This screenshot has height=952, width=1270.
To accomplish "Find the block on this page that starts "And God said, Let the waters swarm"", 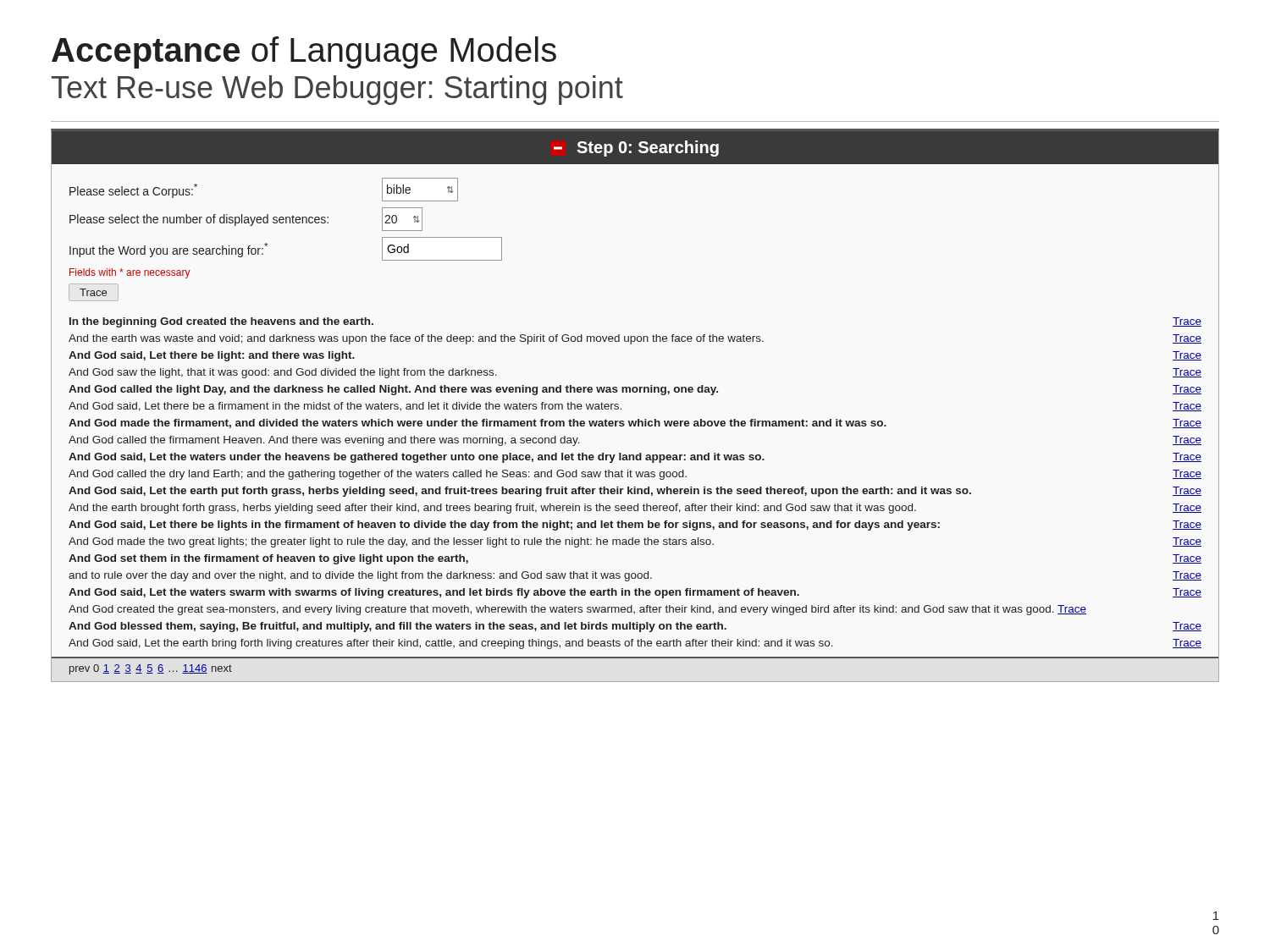I will [635, 592].
